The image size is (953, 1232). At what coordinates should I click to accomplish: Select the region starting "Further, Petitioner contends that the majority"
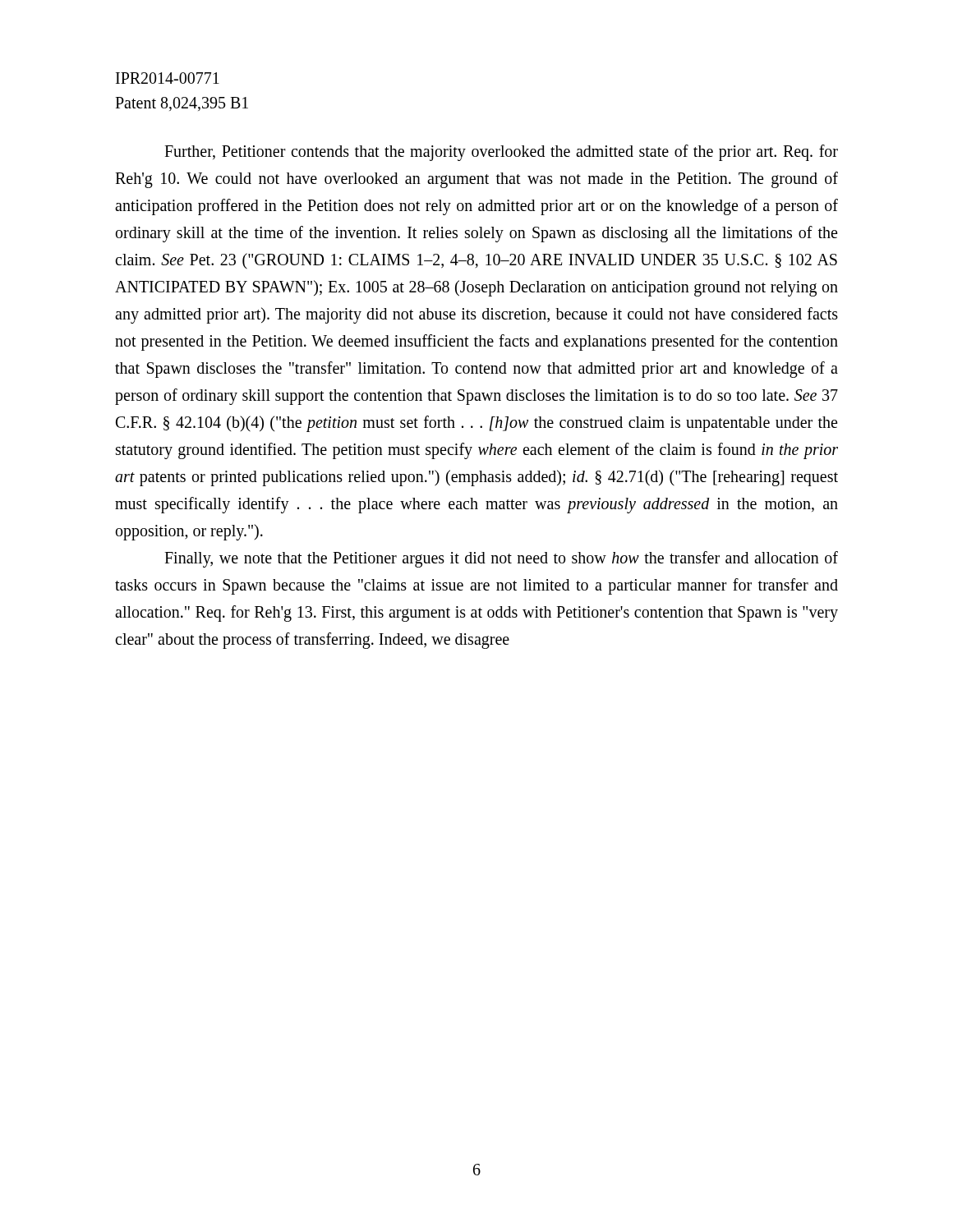click(x=476, y=395)
